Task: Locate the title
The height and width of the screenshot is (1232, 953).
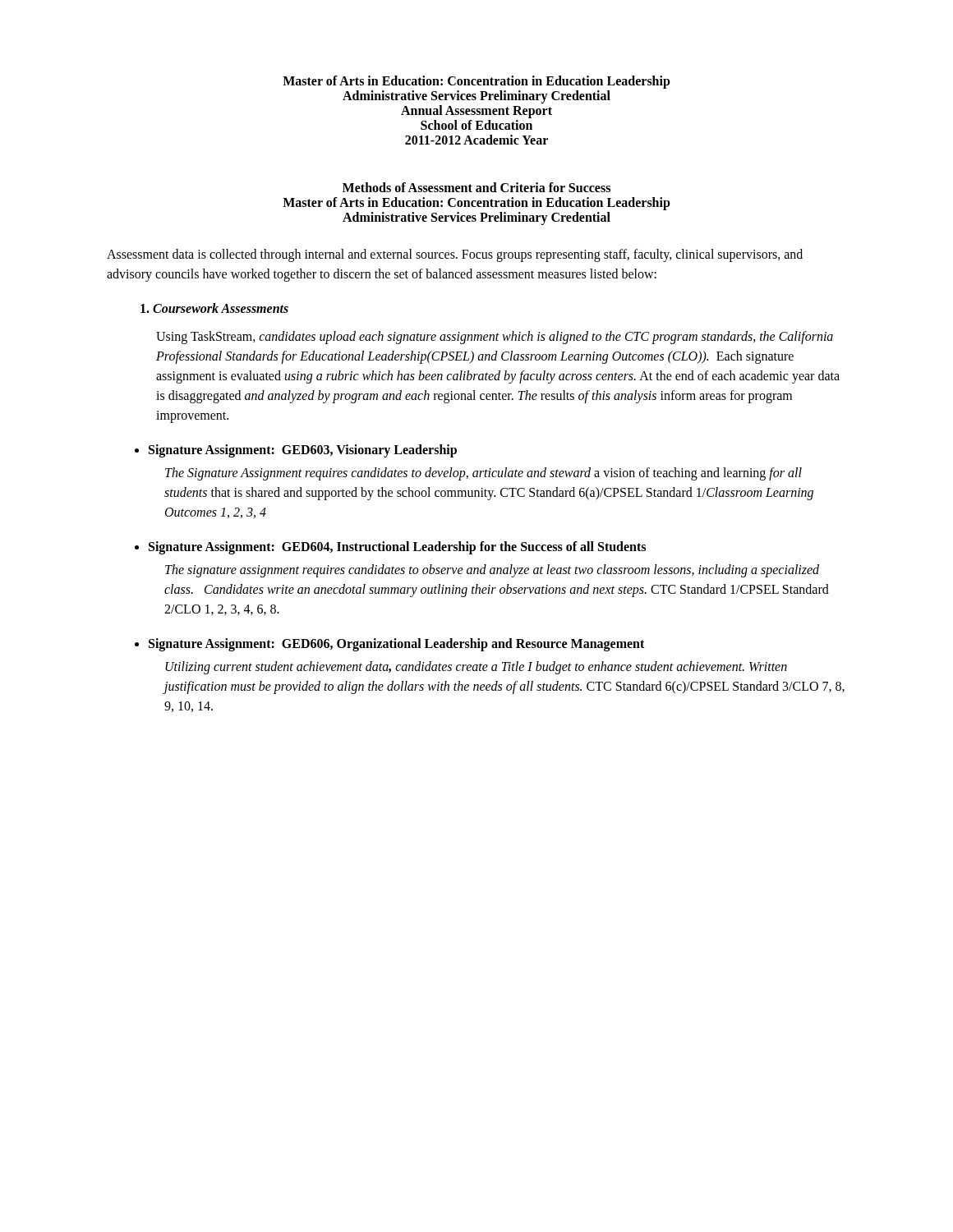Action: tap(476, 110)
